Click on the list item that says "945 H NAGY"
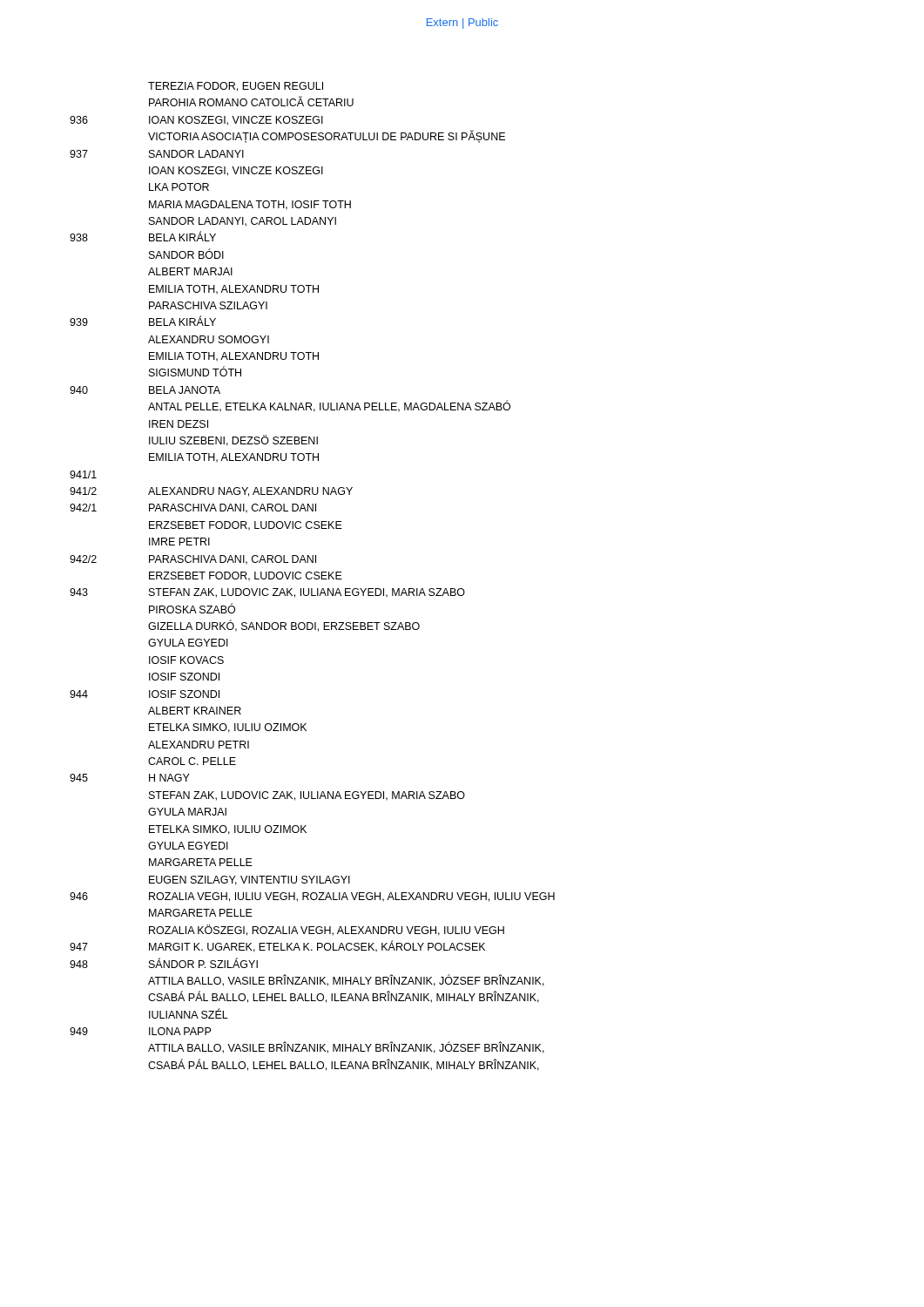Screen dimensions: 1307x924 (267, 830)
